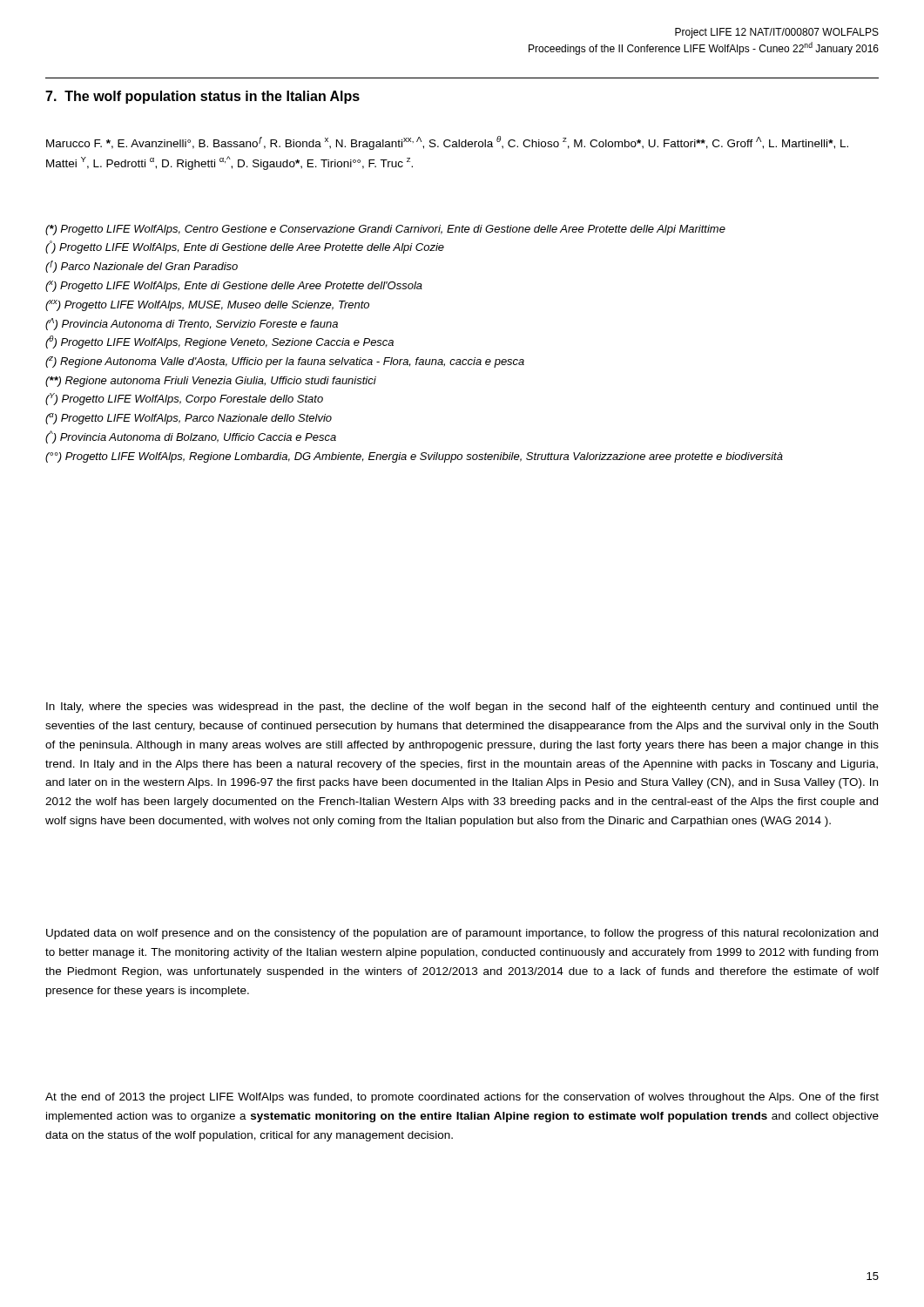Screen dimensions: 1307x924
Task: Click on the text block starting "(z) Regione Autonoma Valle d'Aosta, Ufficio per la"
Action: click(x=285, y=361)
